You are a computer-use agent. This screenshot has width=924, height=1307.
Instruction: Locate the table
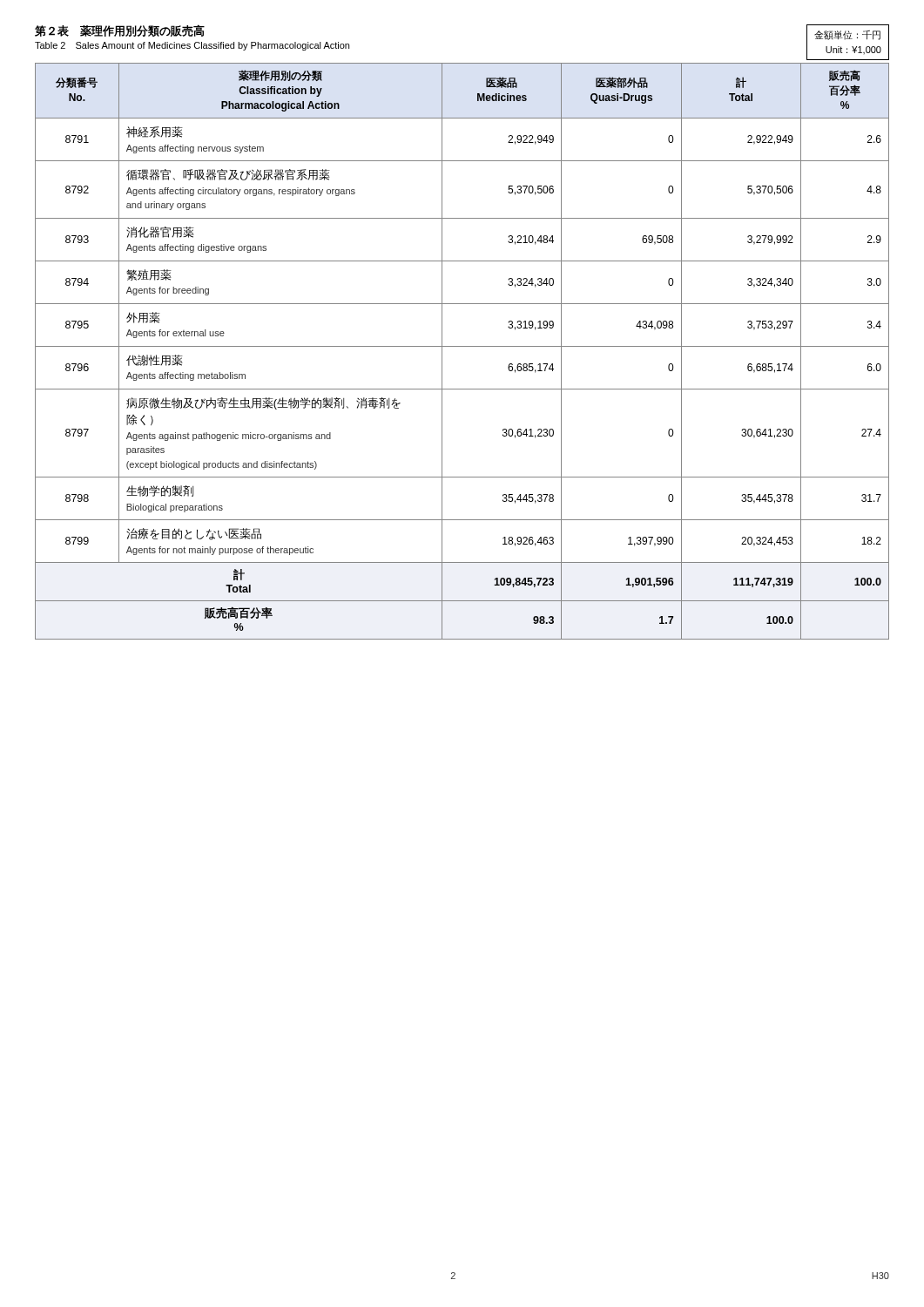point(462,351)
